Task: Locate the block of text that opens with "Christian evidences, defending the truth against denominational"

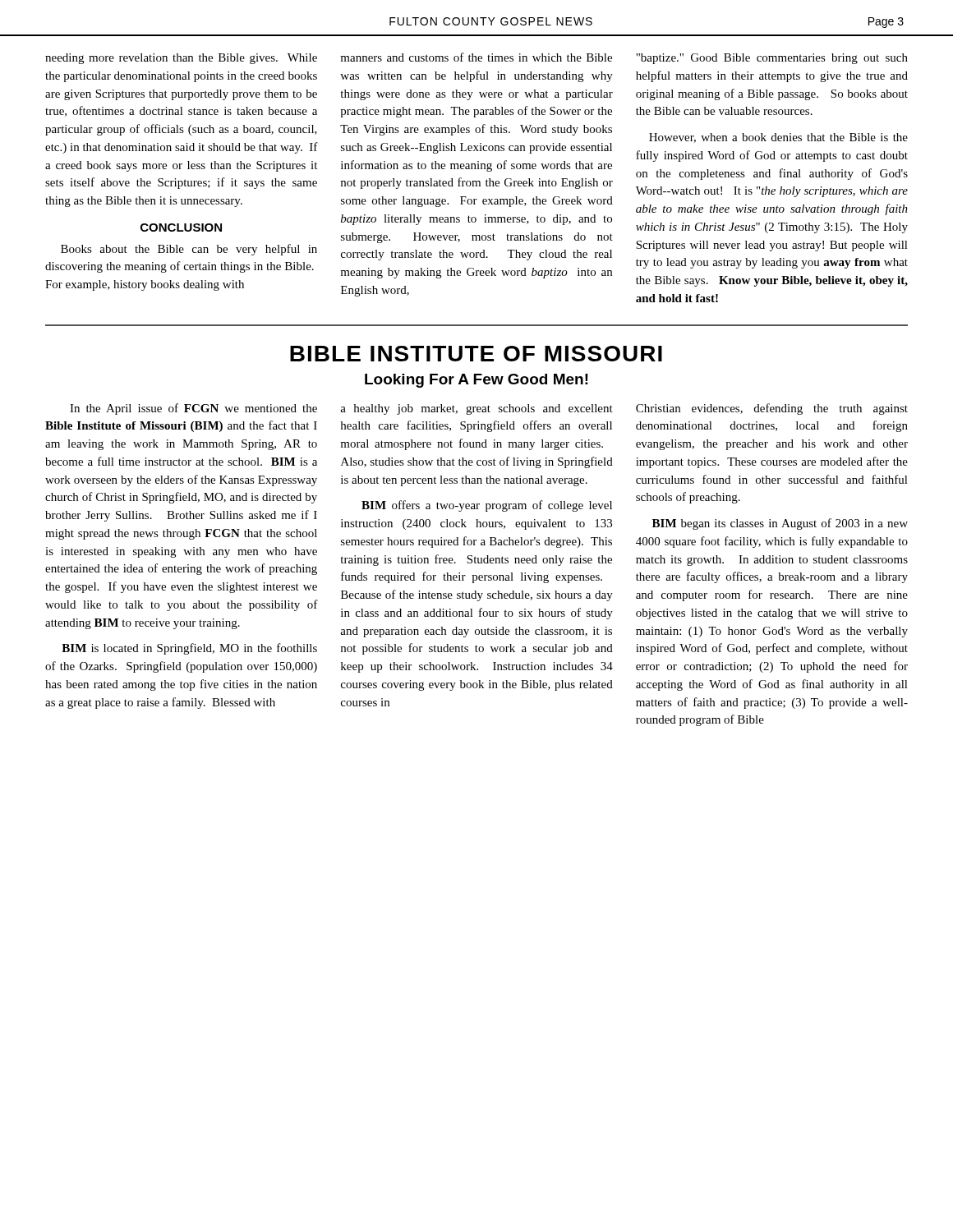Action: coord(772,564)
